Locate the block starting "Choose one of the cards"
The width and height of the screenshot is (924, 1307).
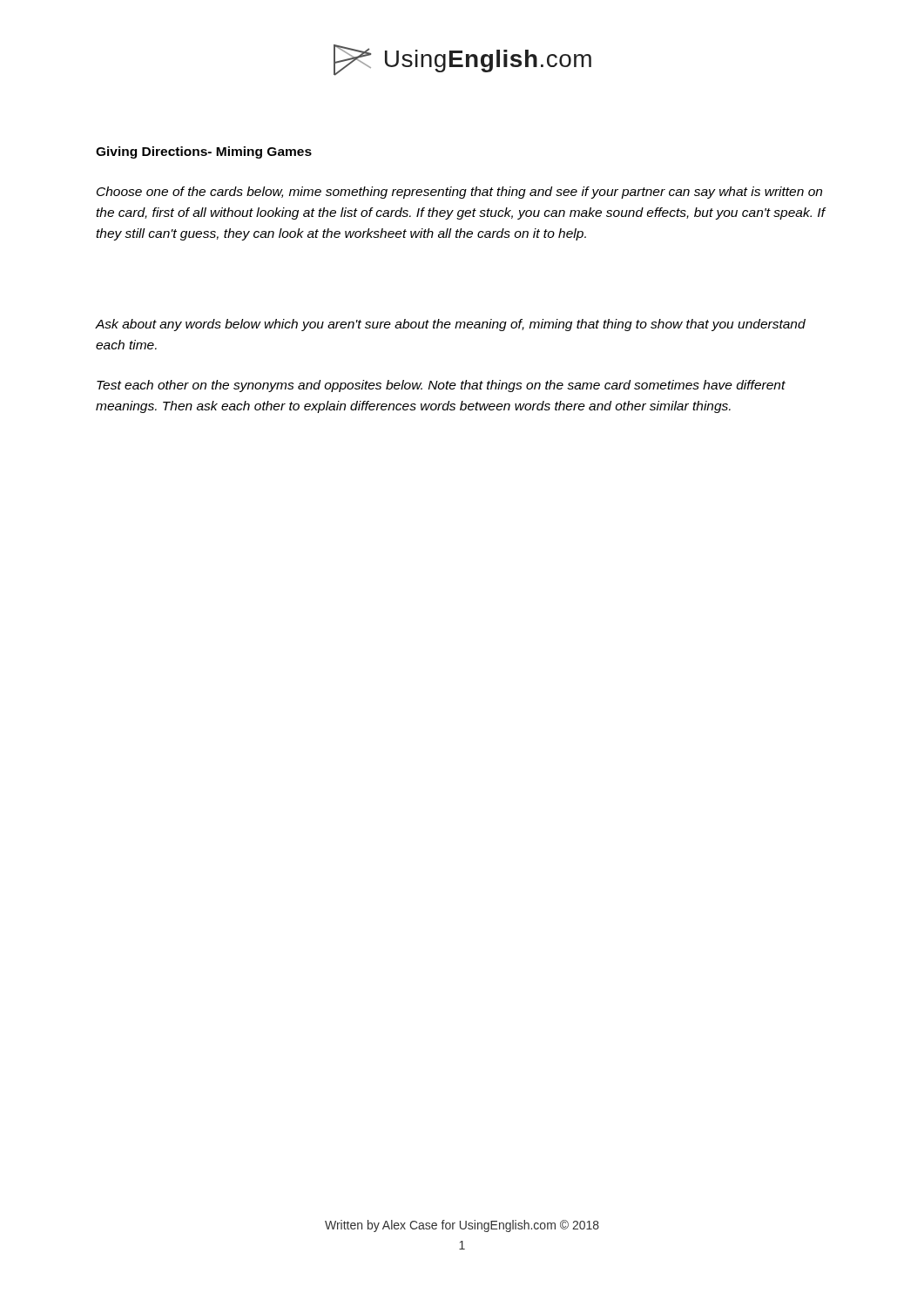(462, 213)
